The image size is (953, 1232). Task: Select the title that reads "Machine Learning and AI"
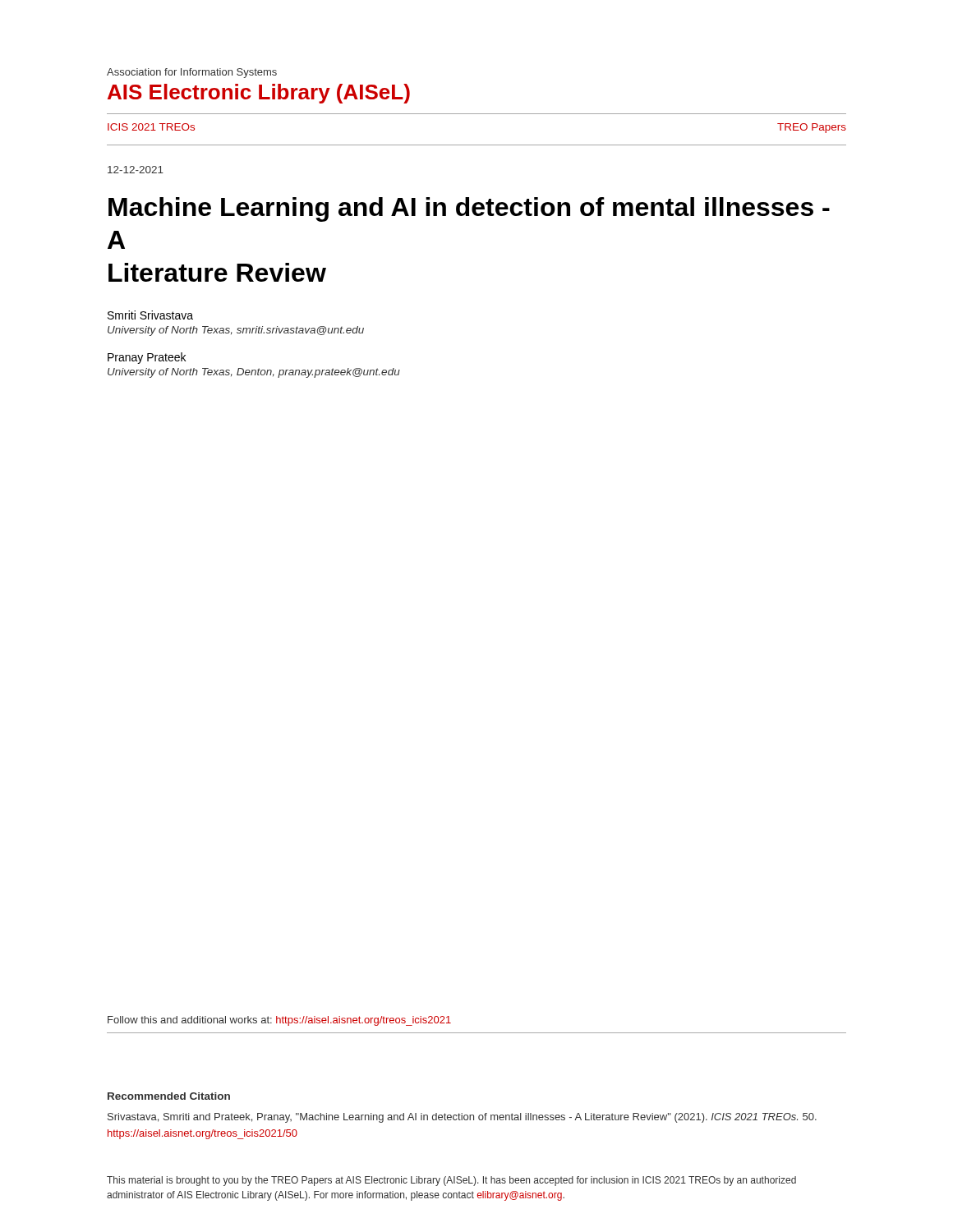469,209
